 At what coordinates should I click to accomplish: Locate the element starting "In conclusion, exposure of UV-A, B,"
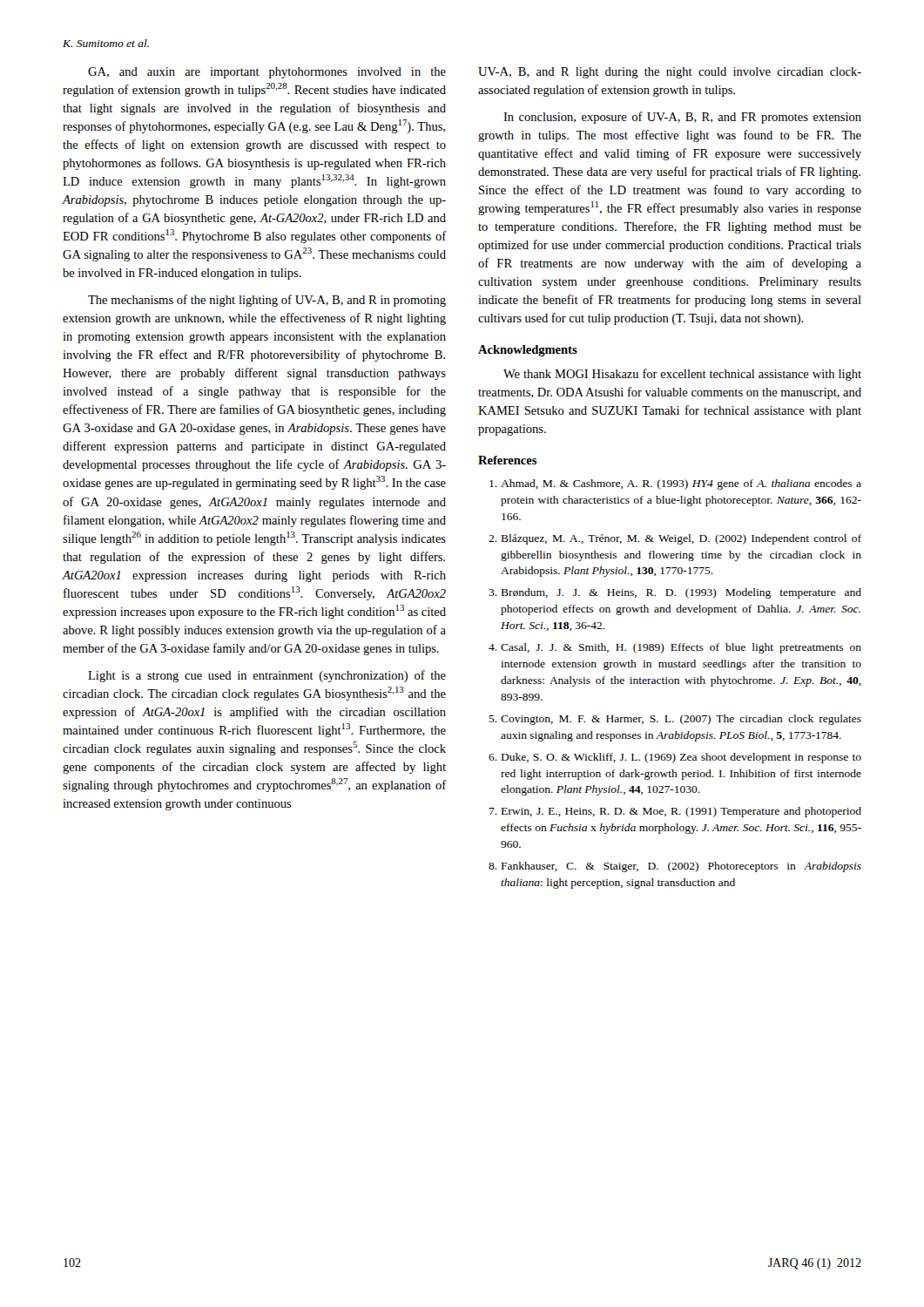point(670,218)
